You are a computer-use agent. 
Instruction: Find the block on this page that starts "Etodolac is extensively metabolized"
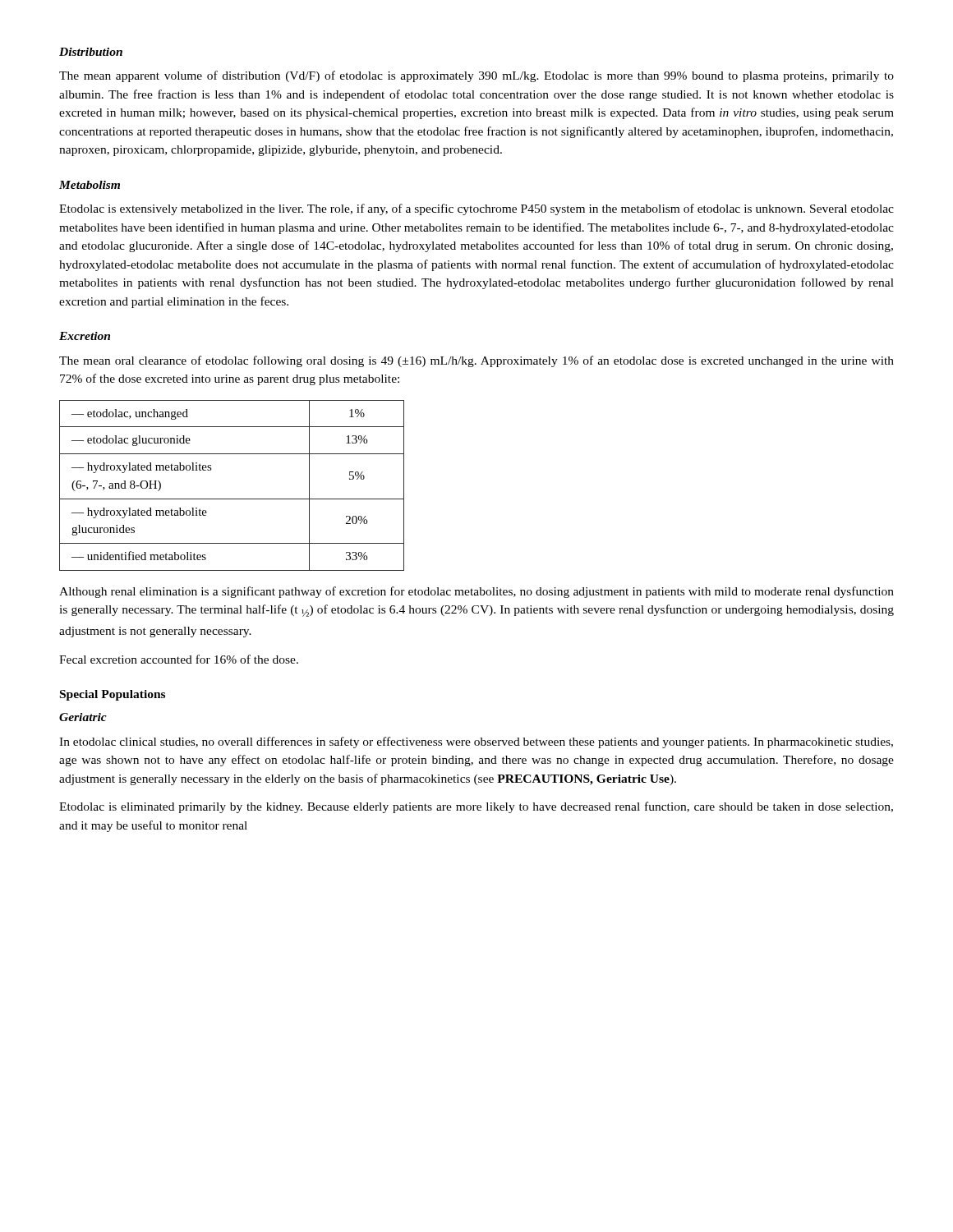click(476, 255)
